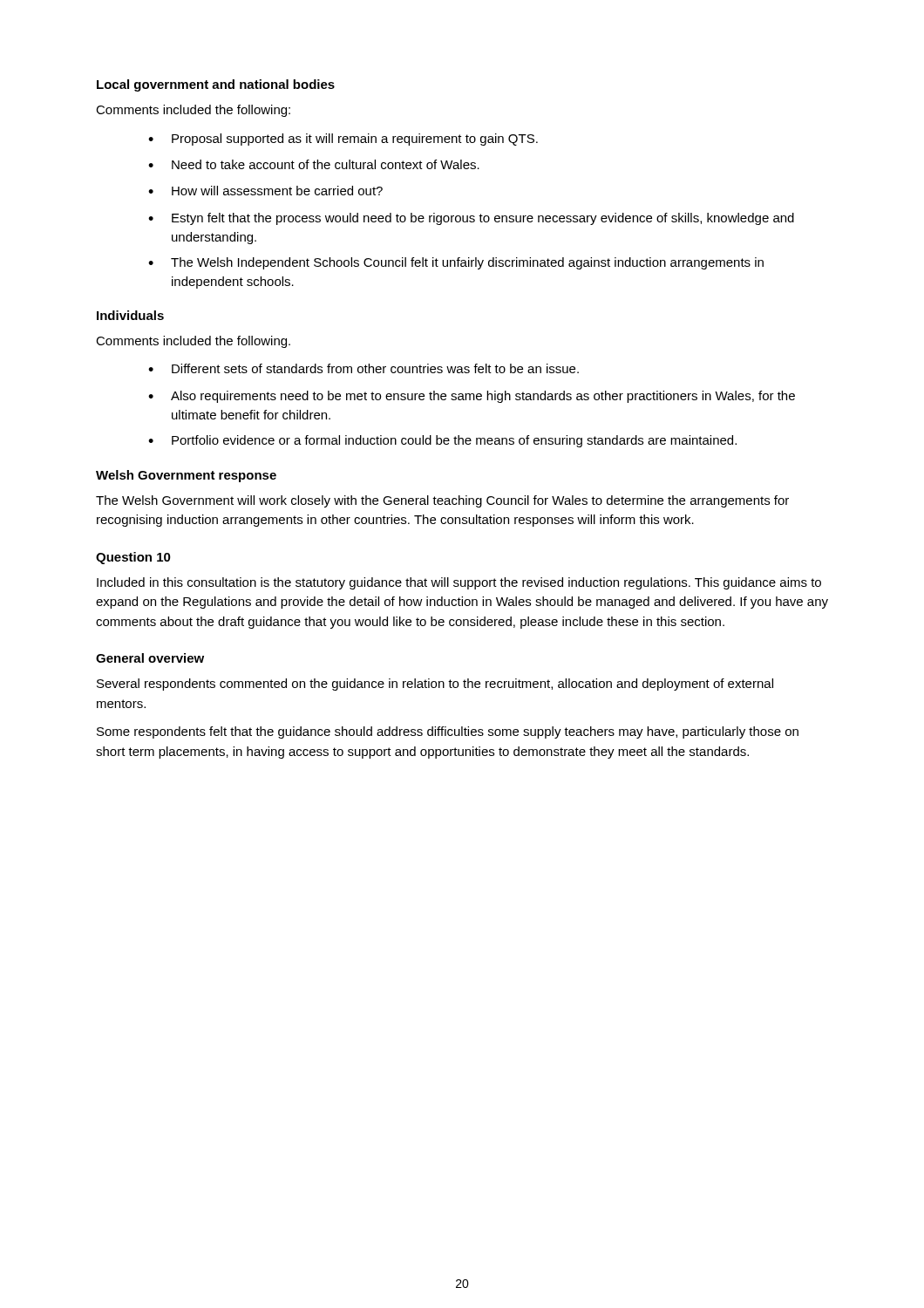Select the text block starting "General overview"
The image size is (924, 1308).
coord(150,658)
